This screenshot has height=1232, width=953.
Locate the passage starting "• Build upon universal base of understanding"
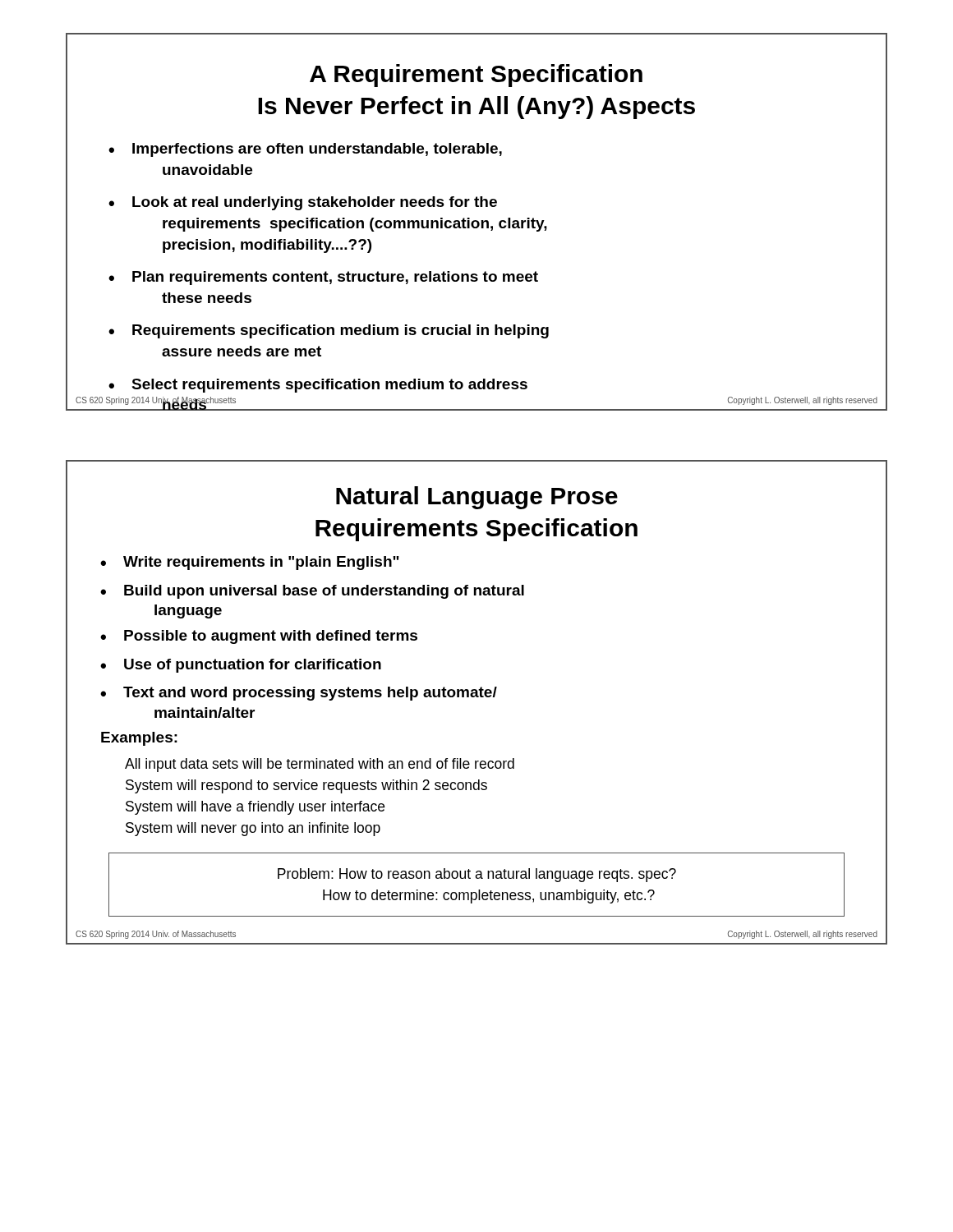click(476, 601)
